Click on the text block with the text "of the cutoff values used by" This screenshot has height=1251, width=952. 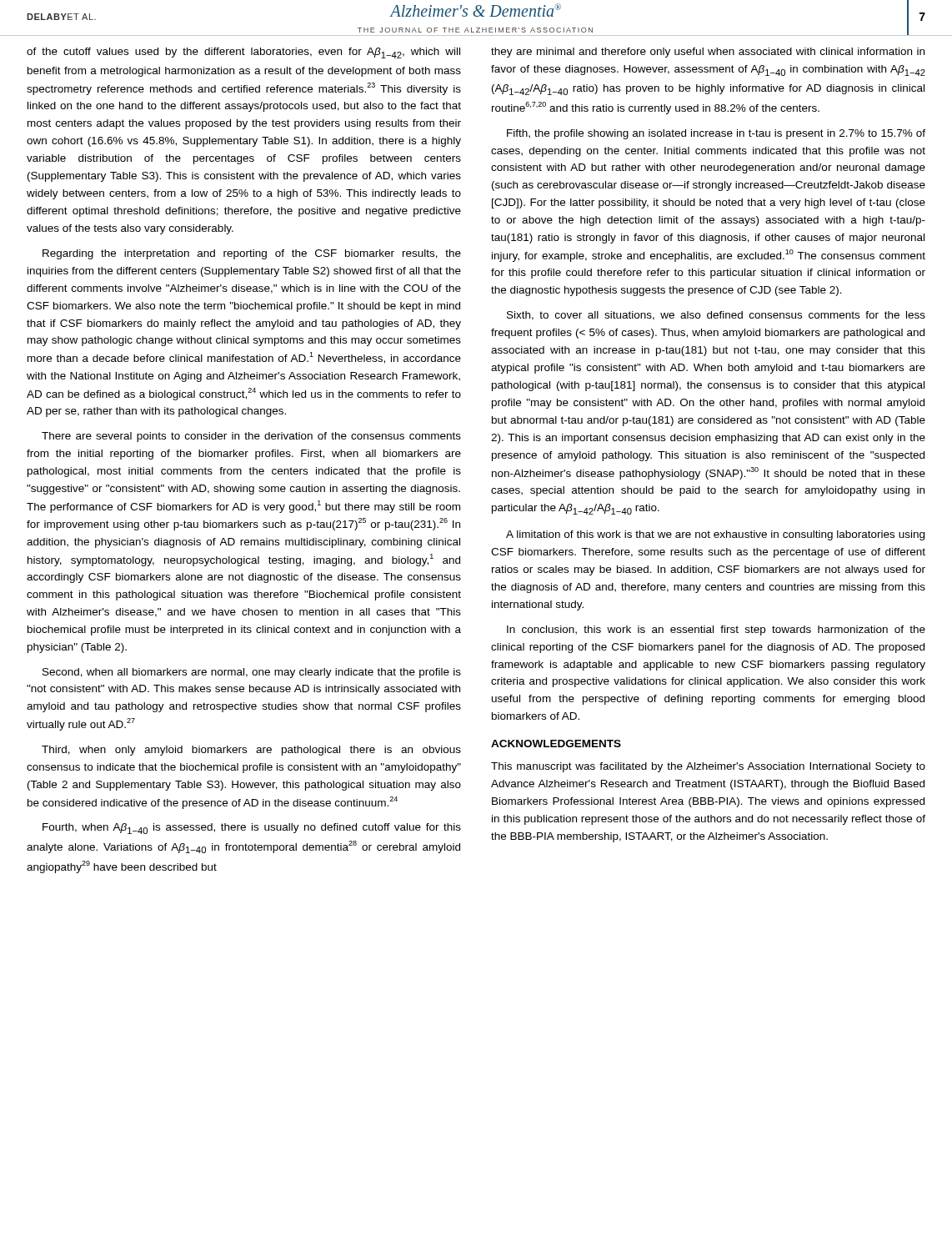pos(244,140)
